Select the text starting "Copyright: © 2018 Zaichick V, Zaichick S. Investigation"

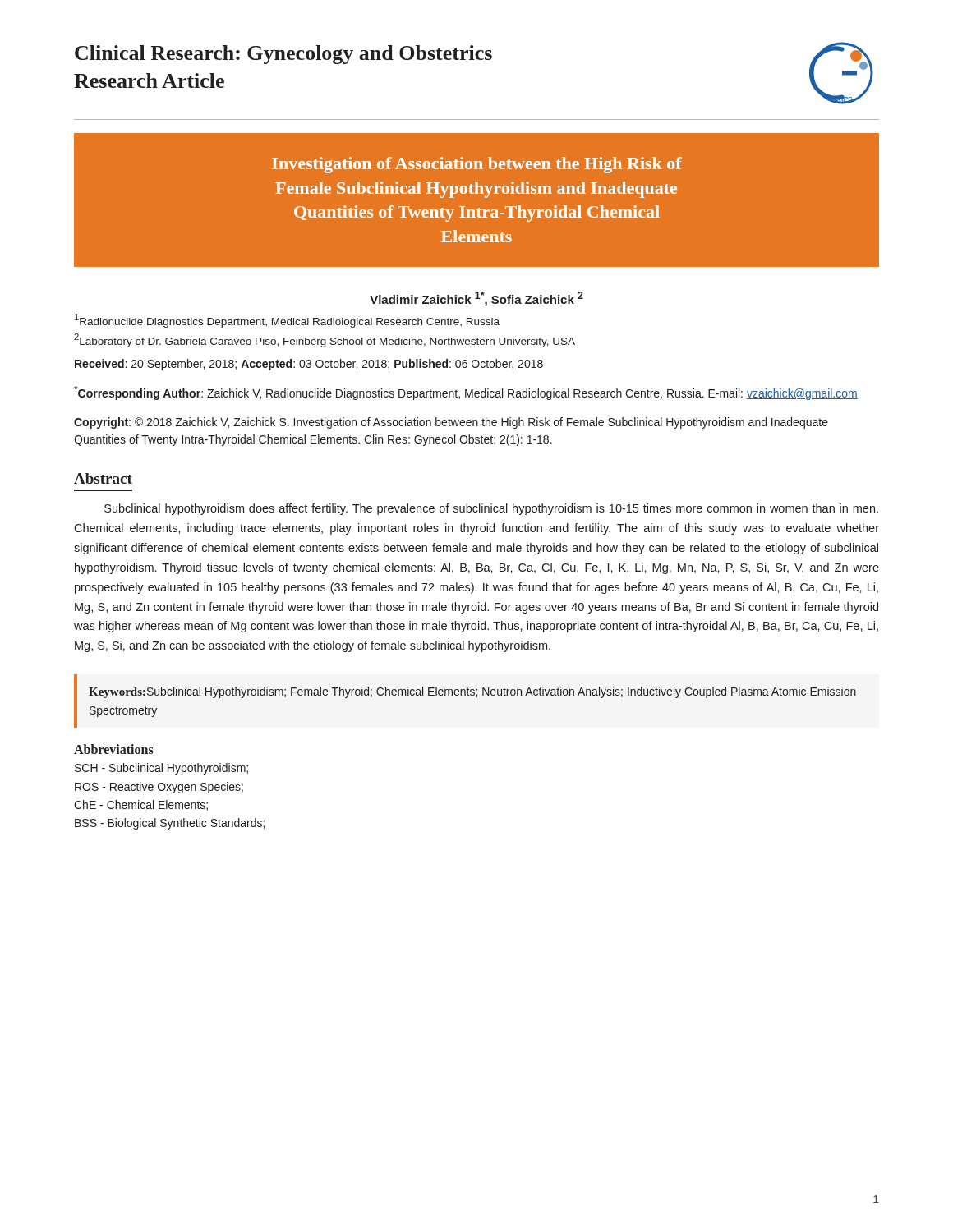[x=451, y=431]
